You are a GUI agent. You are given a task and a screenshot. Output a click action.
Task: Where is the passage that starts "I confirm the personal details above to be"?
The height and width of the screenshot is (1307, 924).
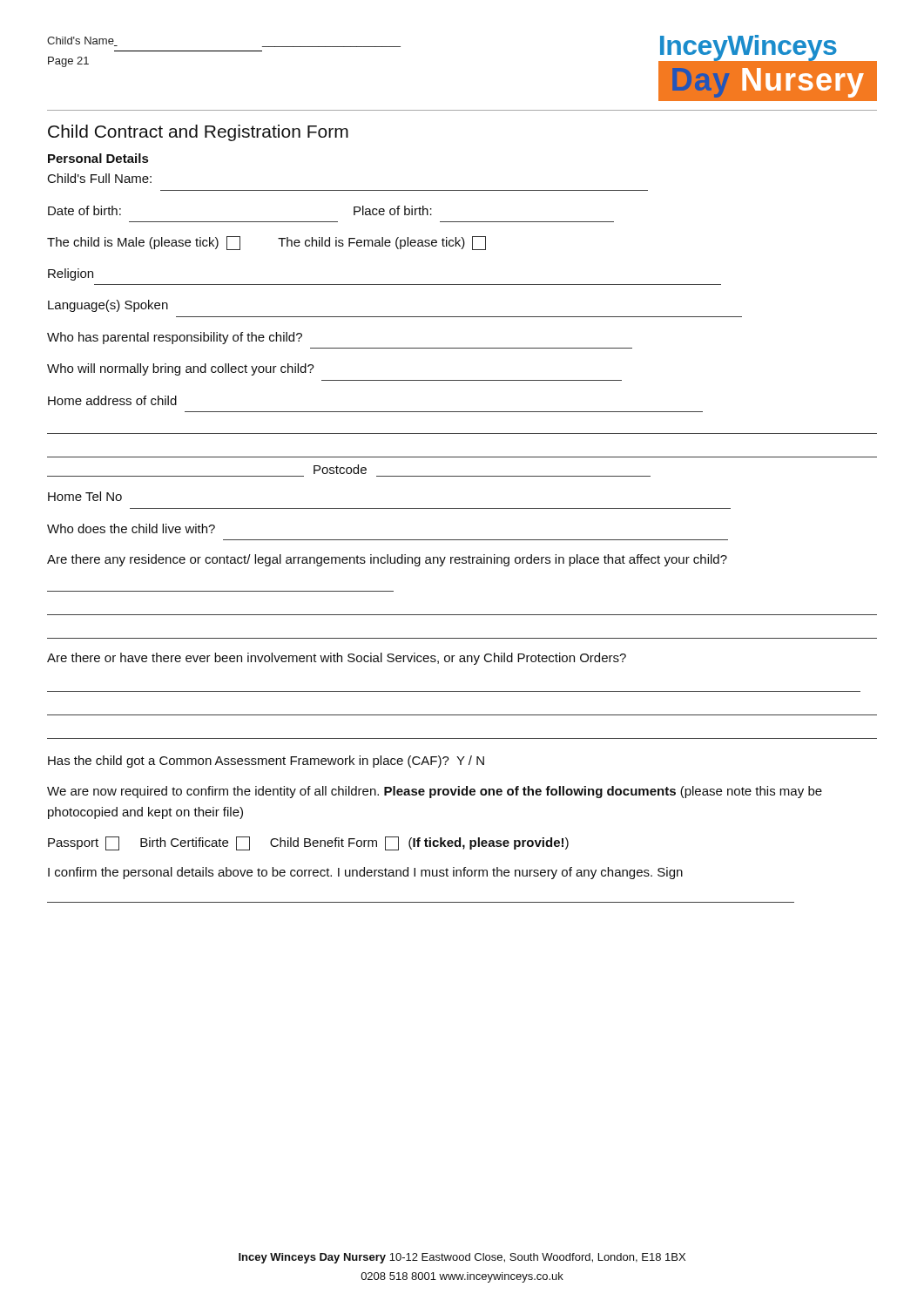click(365, 872)
